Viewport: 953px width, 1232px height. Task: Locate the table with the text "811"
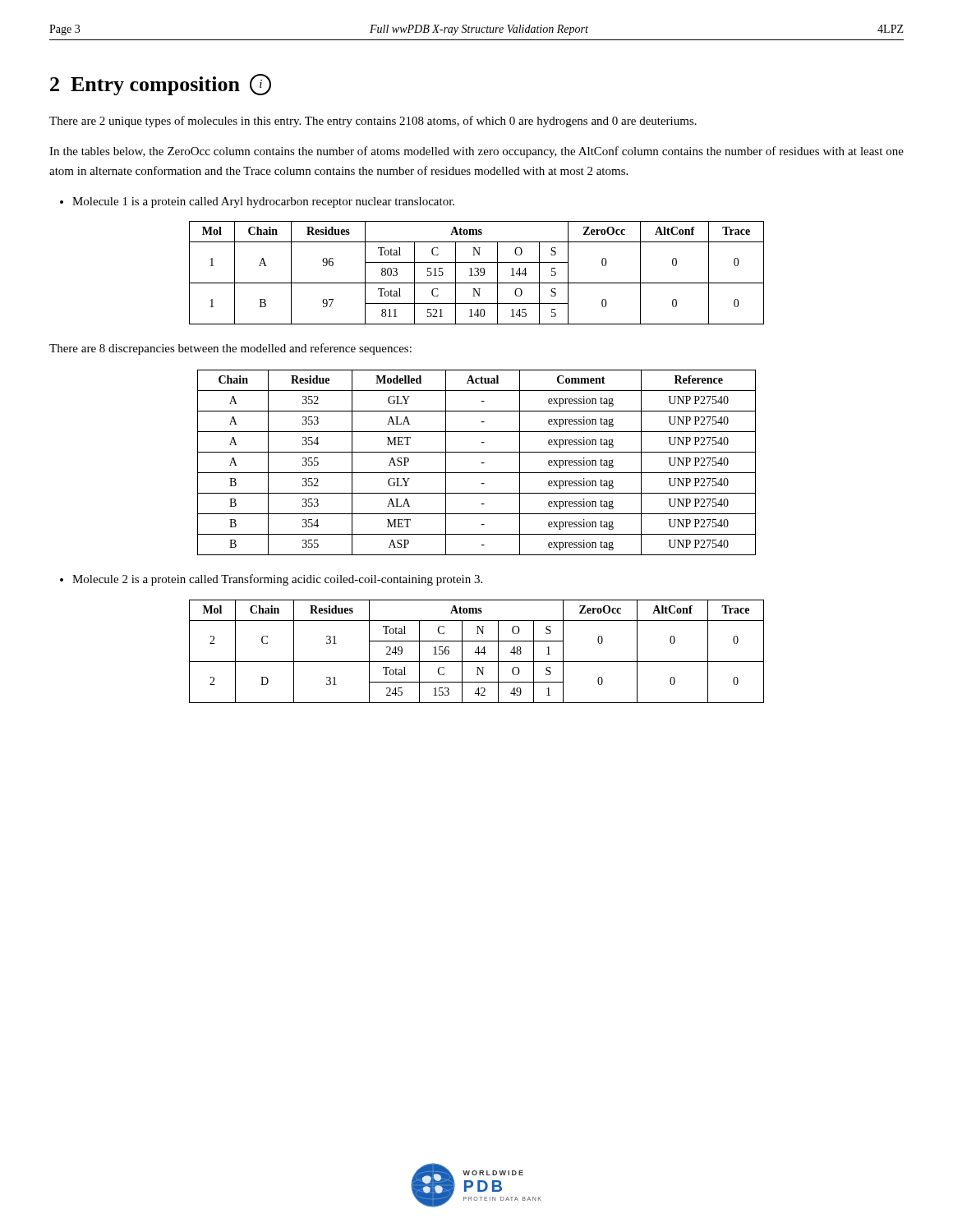tap(476, 273)
